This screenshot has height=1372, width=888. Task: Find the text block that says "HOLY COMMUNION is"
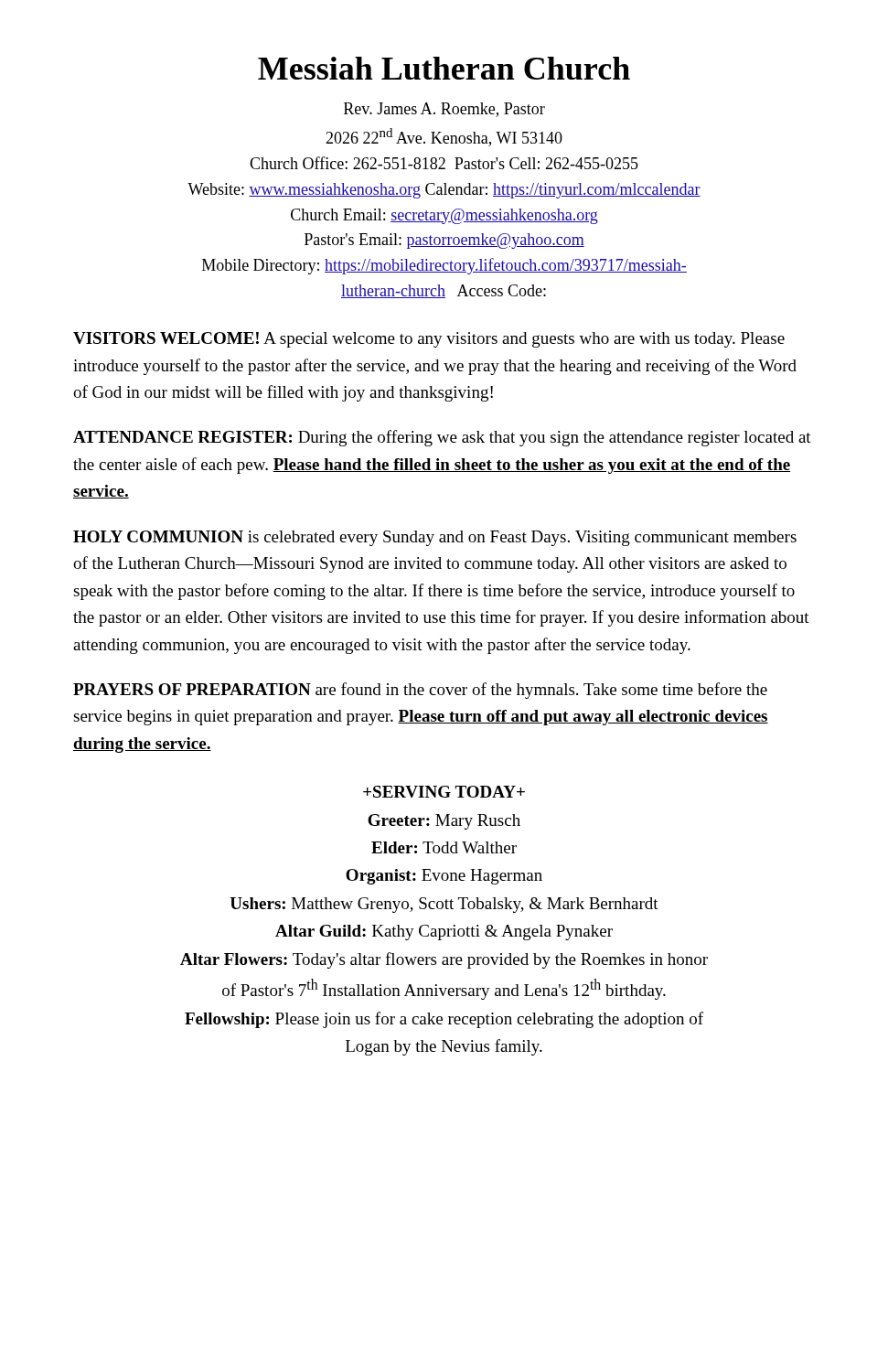(x=441, y=590)
